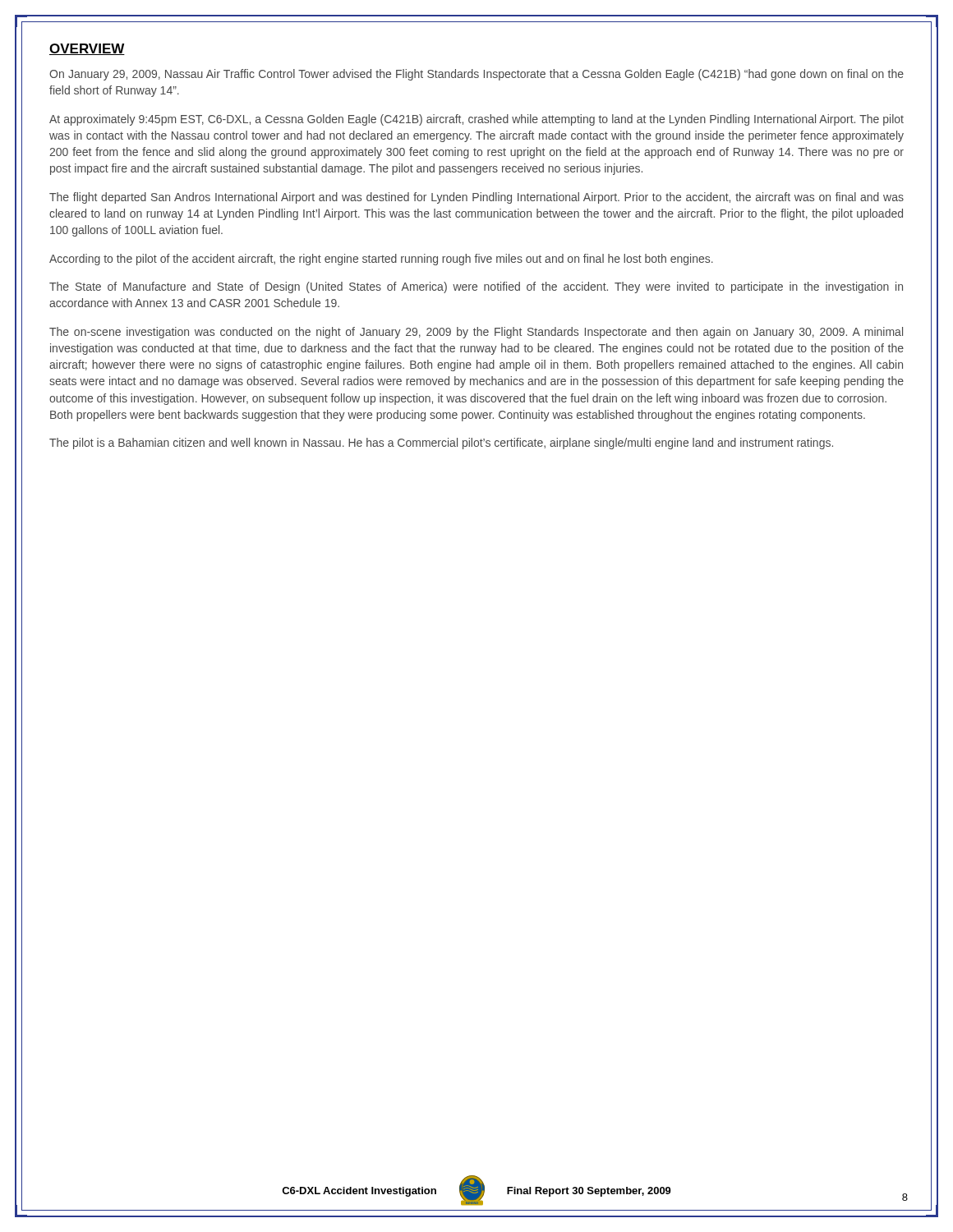
Task: Click on the text starting "The on-scene investigation was"
Action: coord(476,373)
